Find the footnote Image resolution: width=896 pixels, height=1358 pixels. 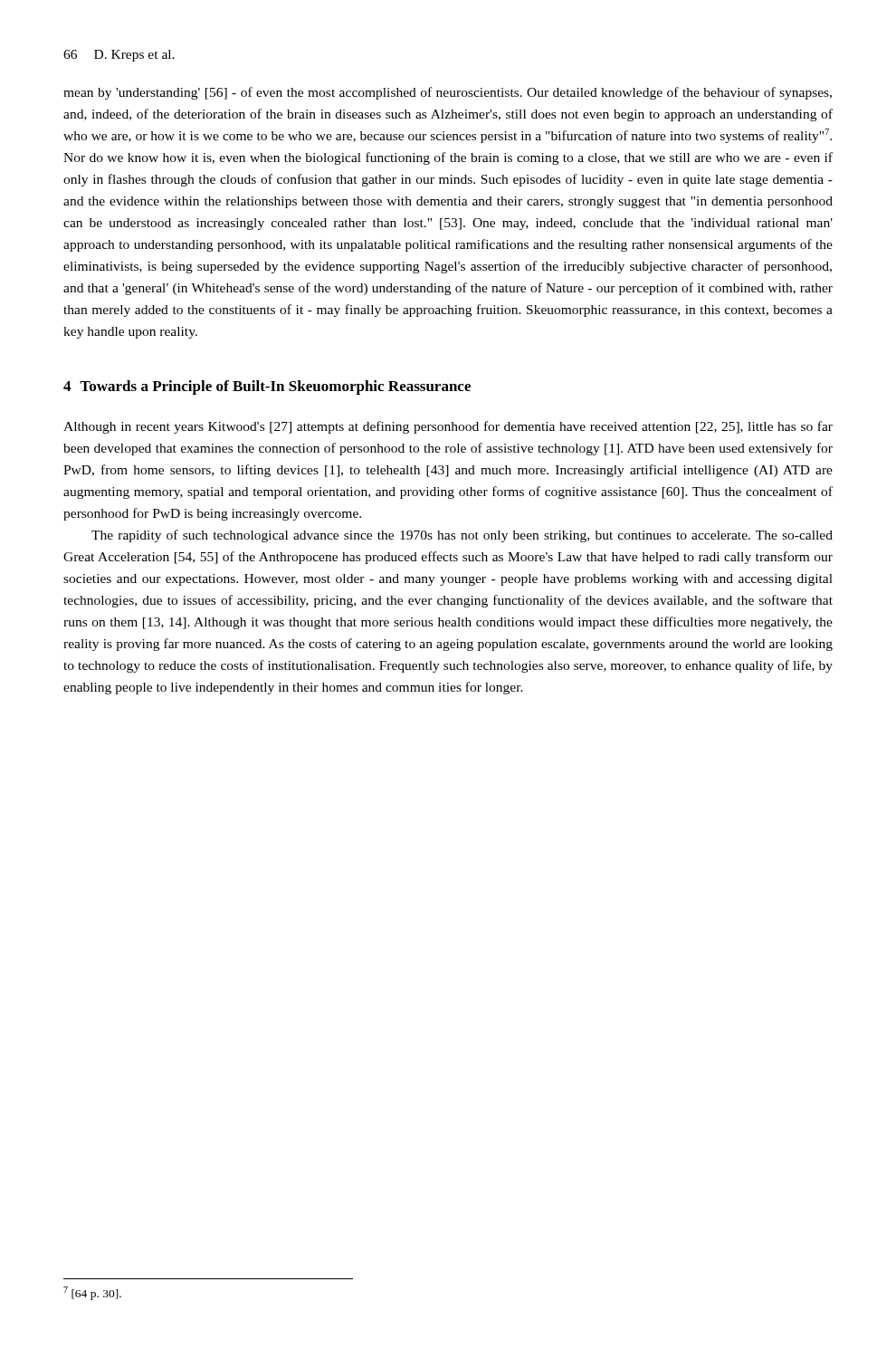pyautogui.click(x=93, y=1292)
